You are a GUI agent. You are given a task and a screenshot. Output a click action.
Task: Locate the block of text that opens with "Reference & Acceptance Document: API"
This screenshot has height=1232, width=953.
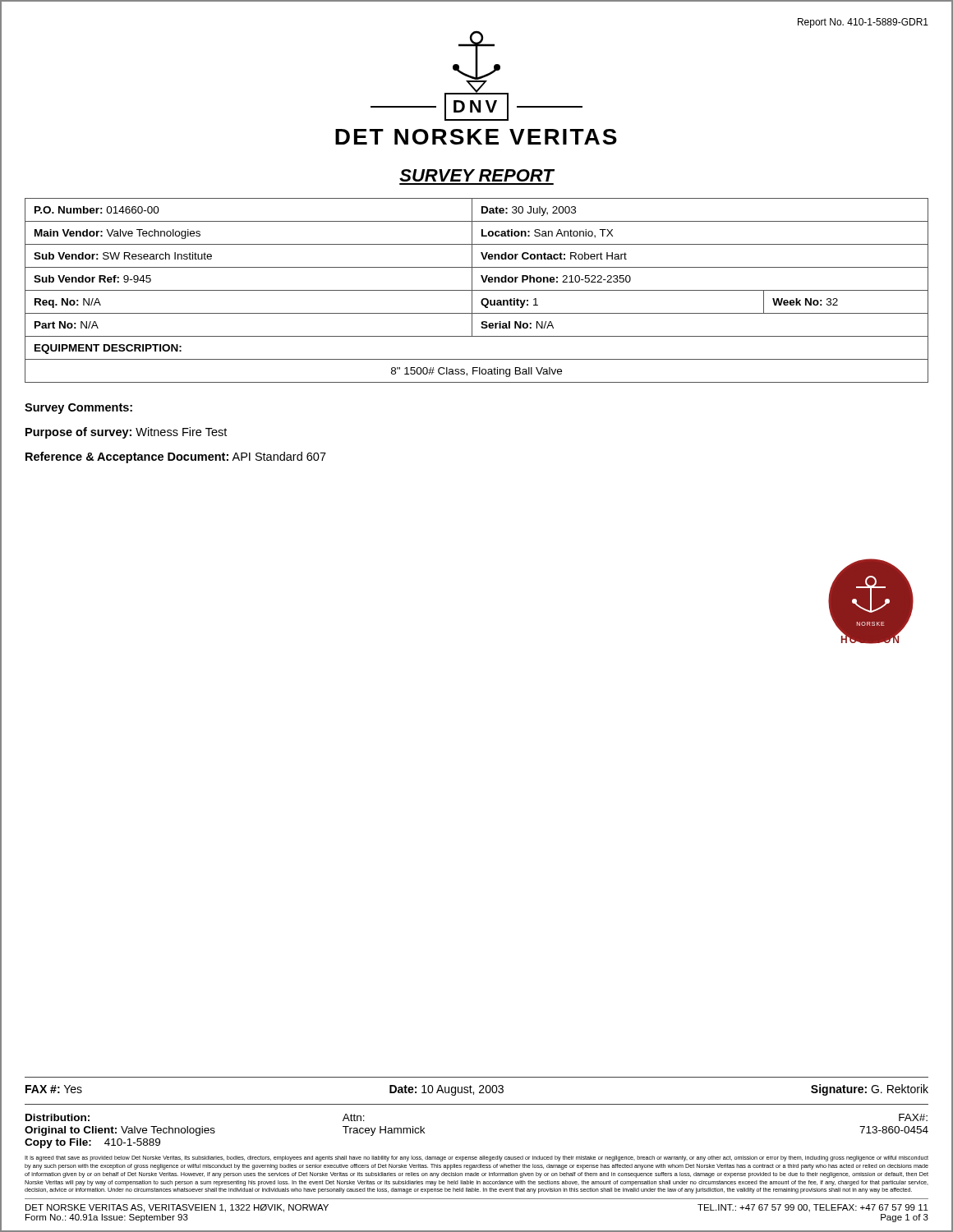[x=175, y=457]
